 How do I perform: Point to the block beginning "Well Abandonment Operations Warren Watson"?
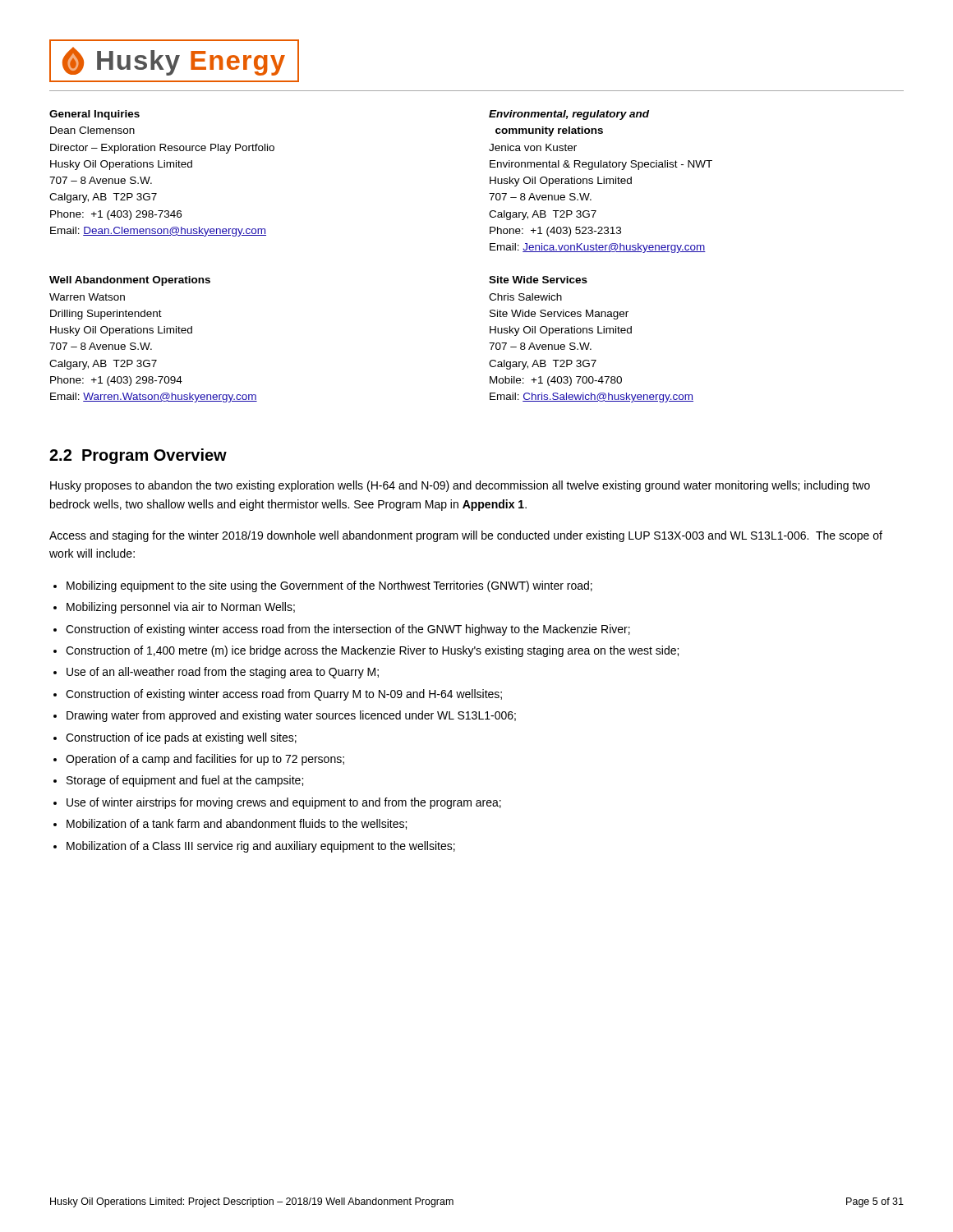point(130,281)
